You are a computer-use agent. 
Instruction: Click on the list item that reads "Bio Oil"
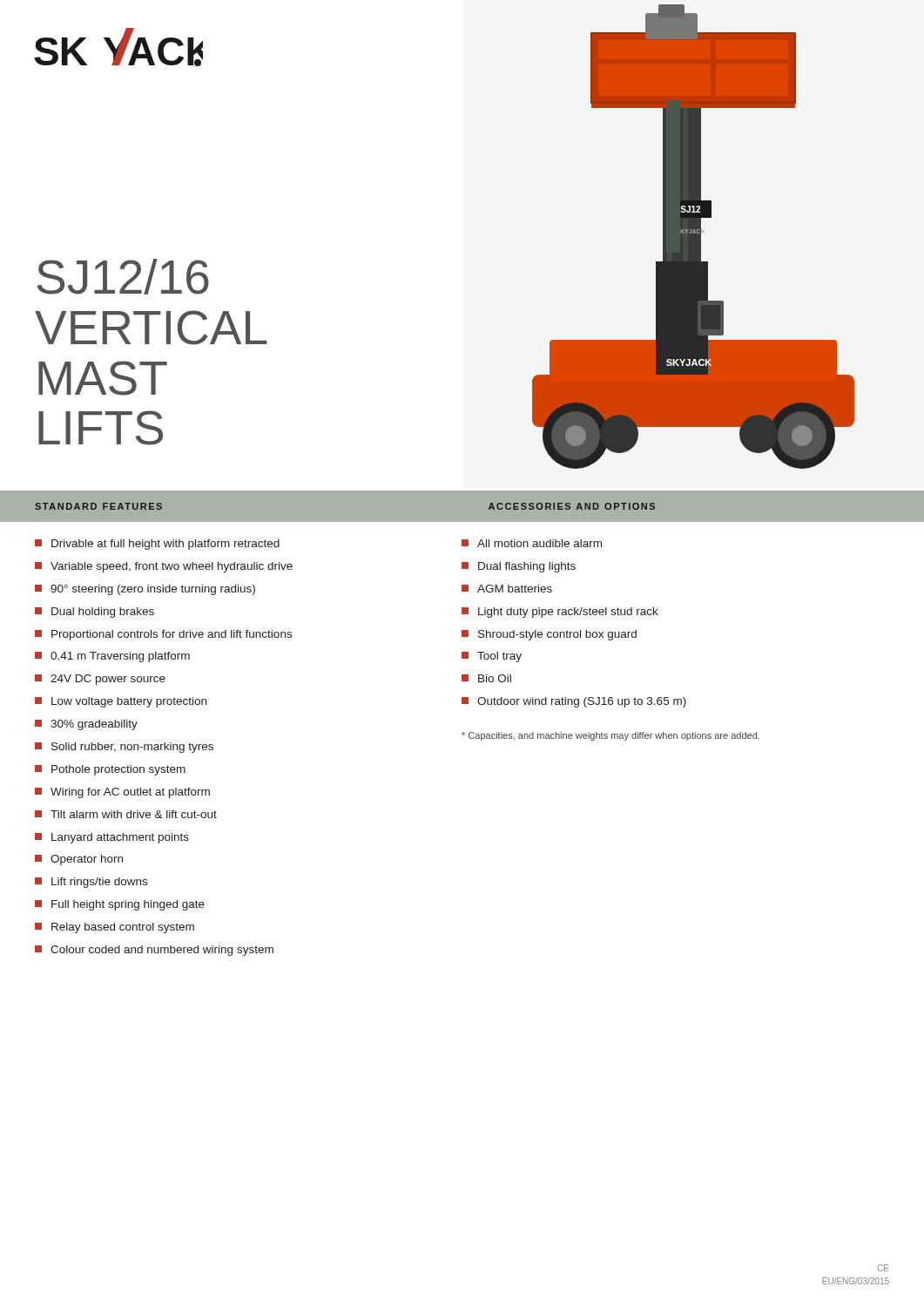487,680
